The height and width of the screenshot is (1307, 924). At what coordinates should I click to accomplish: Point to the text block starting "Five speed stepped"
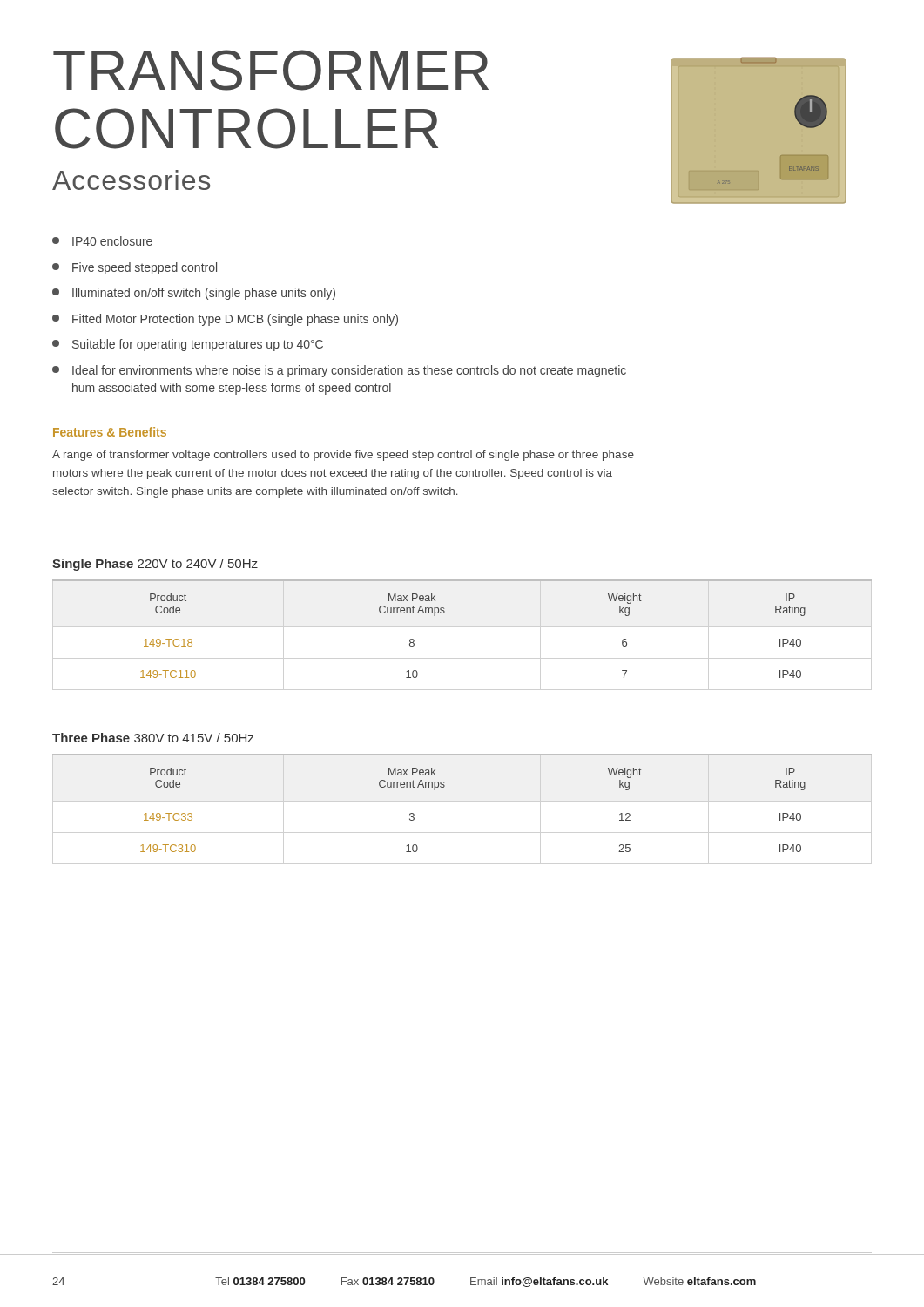(135, 268)
